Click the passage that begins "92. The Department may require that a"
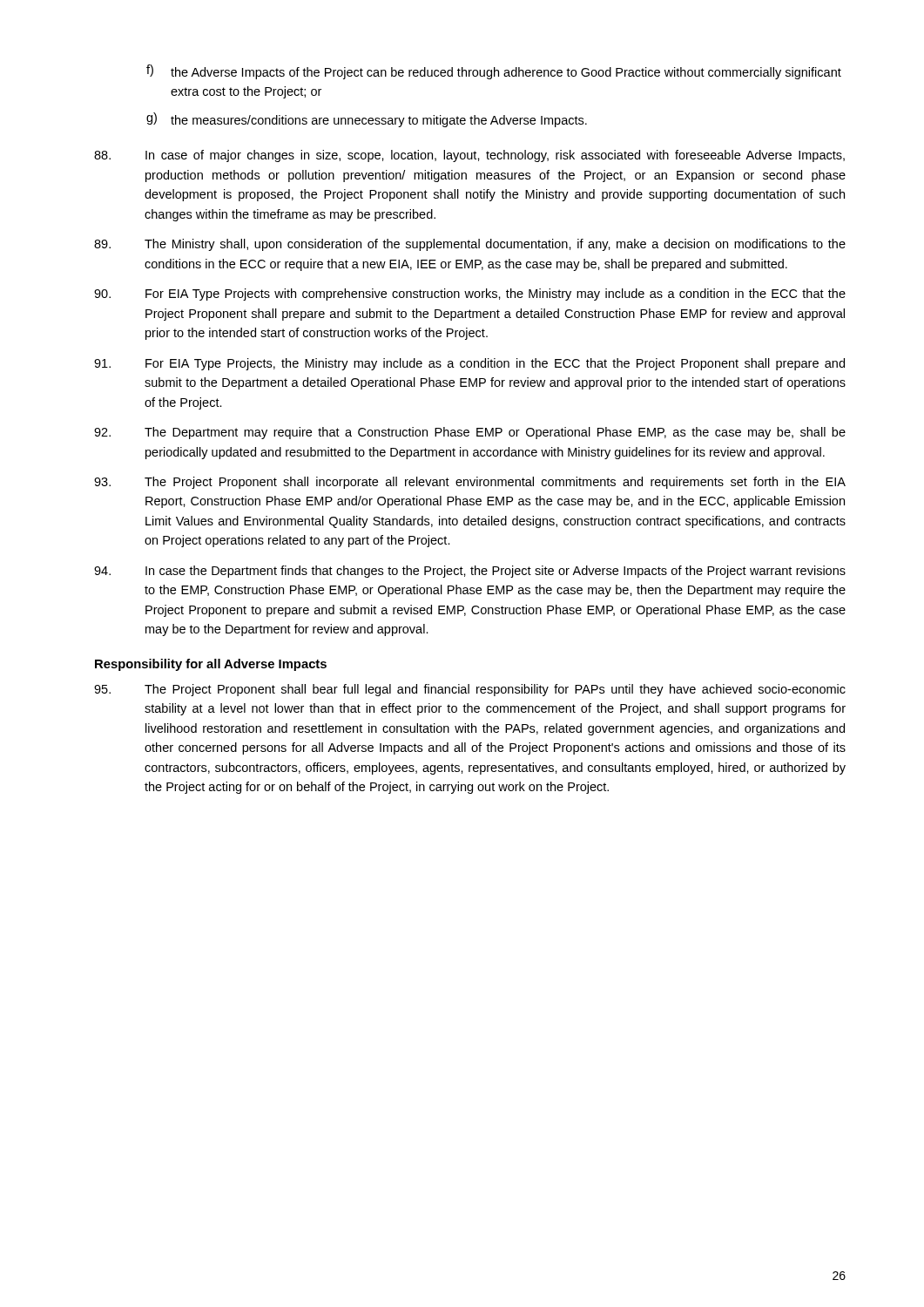The image size is (924, 1307). (470, 442)
